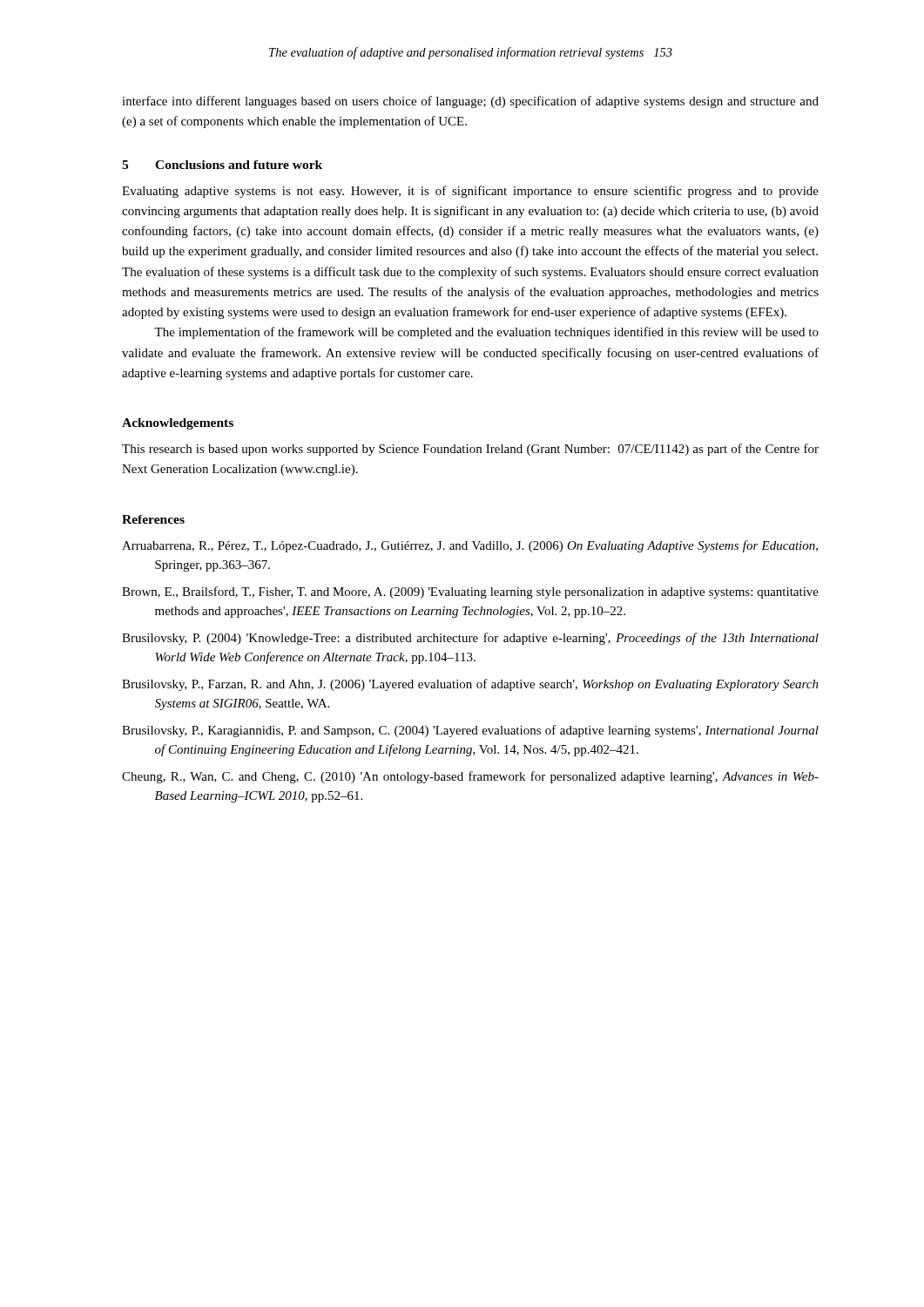This screenshot has height=1307, width=924.
Task: Where is the passage that starts "interface into different languages based on users"?
Action: (x=470, y=112)
